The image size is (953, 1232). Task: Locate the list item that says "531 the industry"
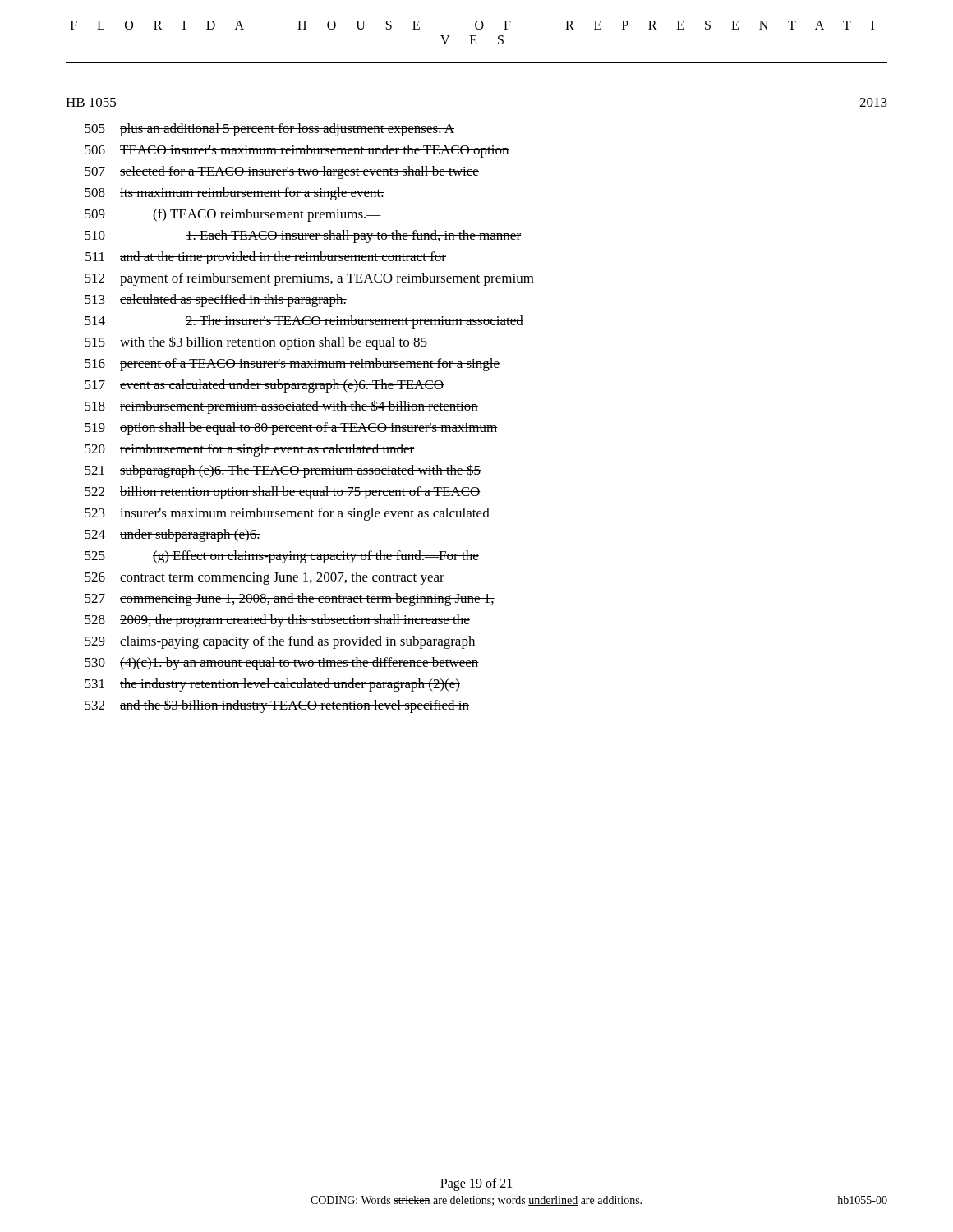tap(272, 685)
